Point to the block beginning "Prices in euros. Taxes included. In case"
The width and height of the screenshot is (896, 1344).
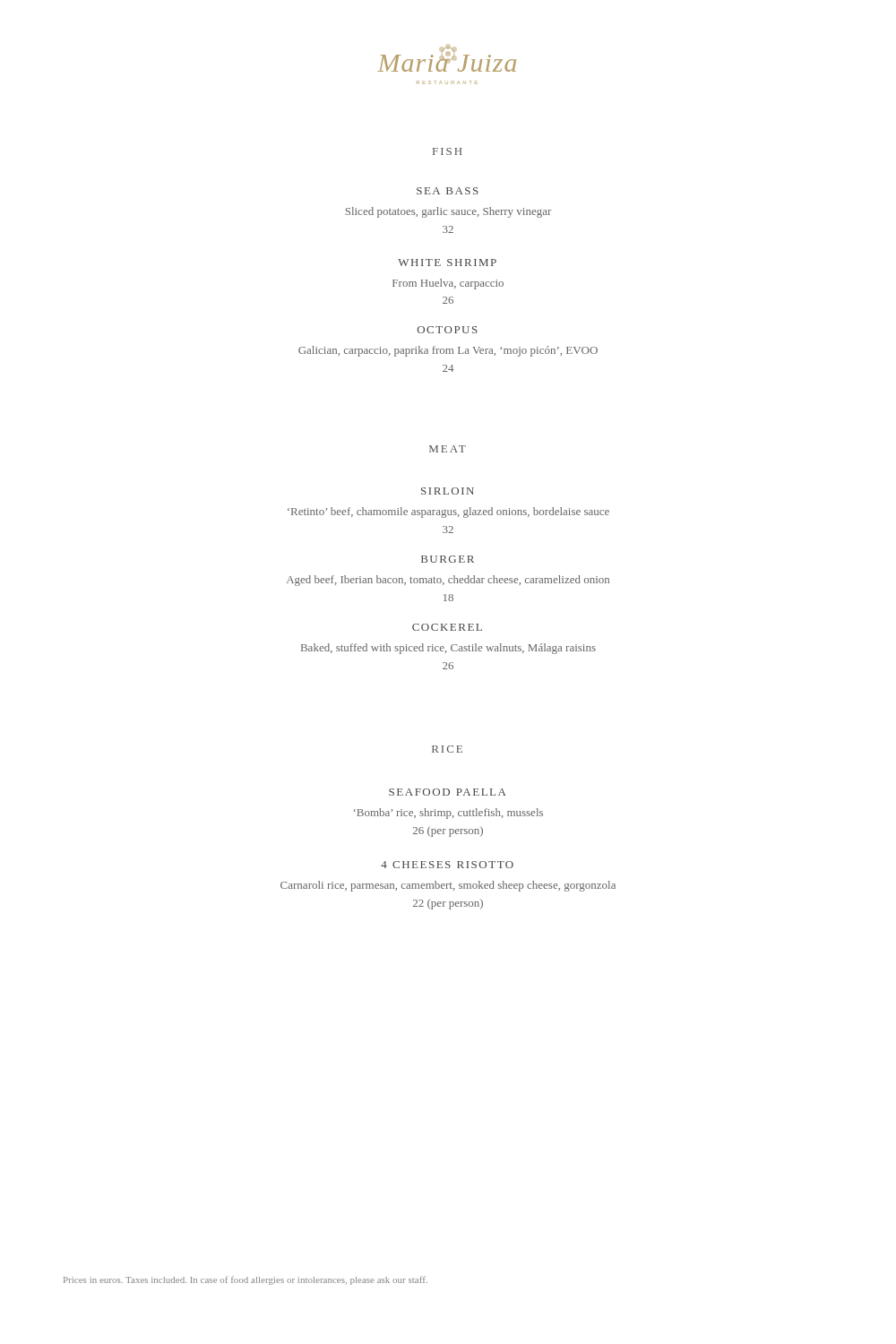[246, 1280]
